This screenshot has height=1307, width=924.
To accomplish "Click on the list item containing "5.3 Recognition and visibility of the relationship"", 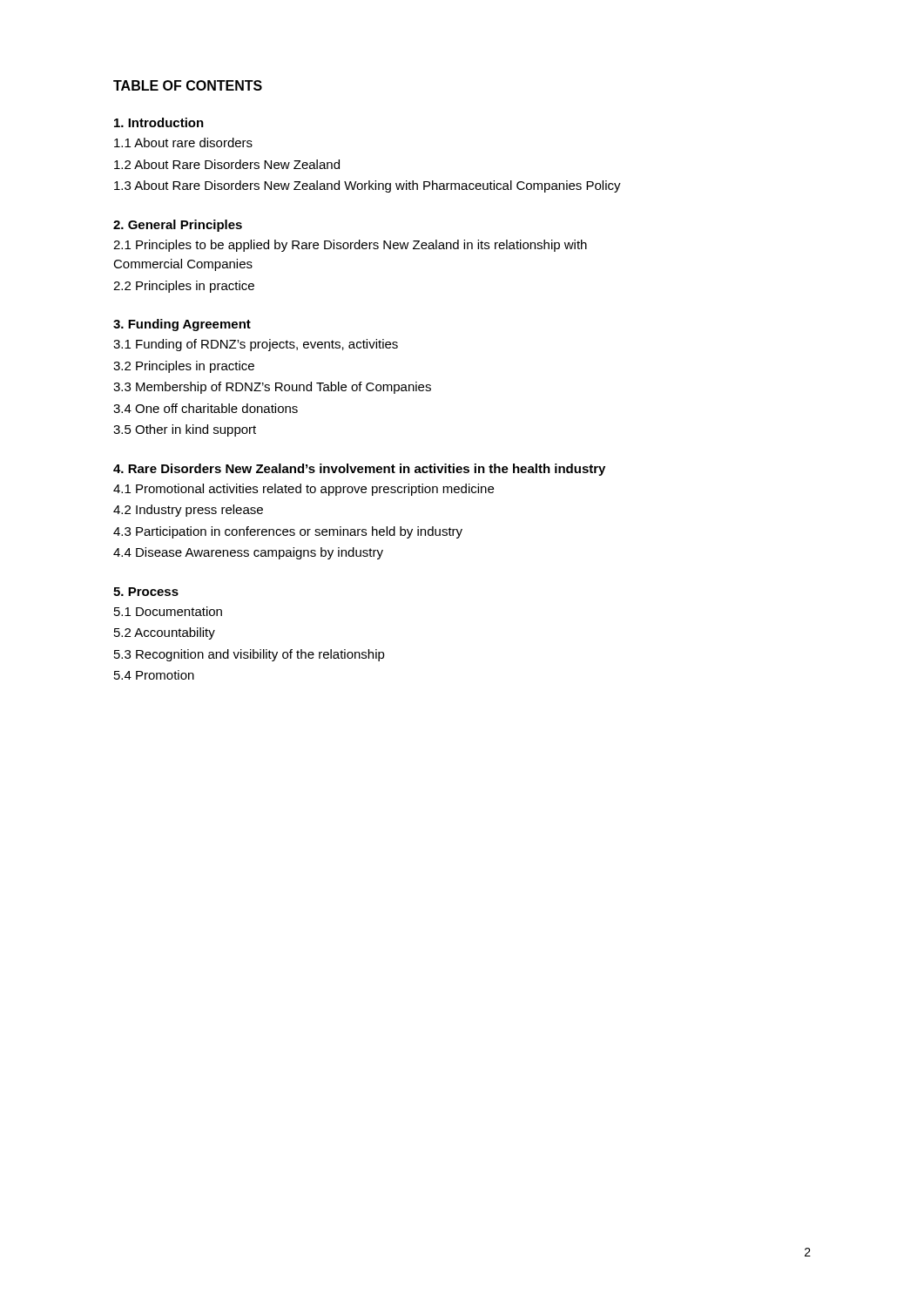I will point(249,654).
